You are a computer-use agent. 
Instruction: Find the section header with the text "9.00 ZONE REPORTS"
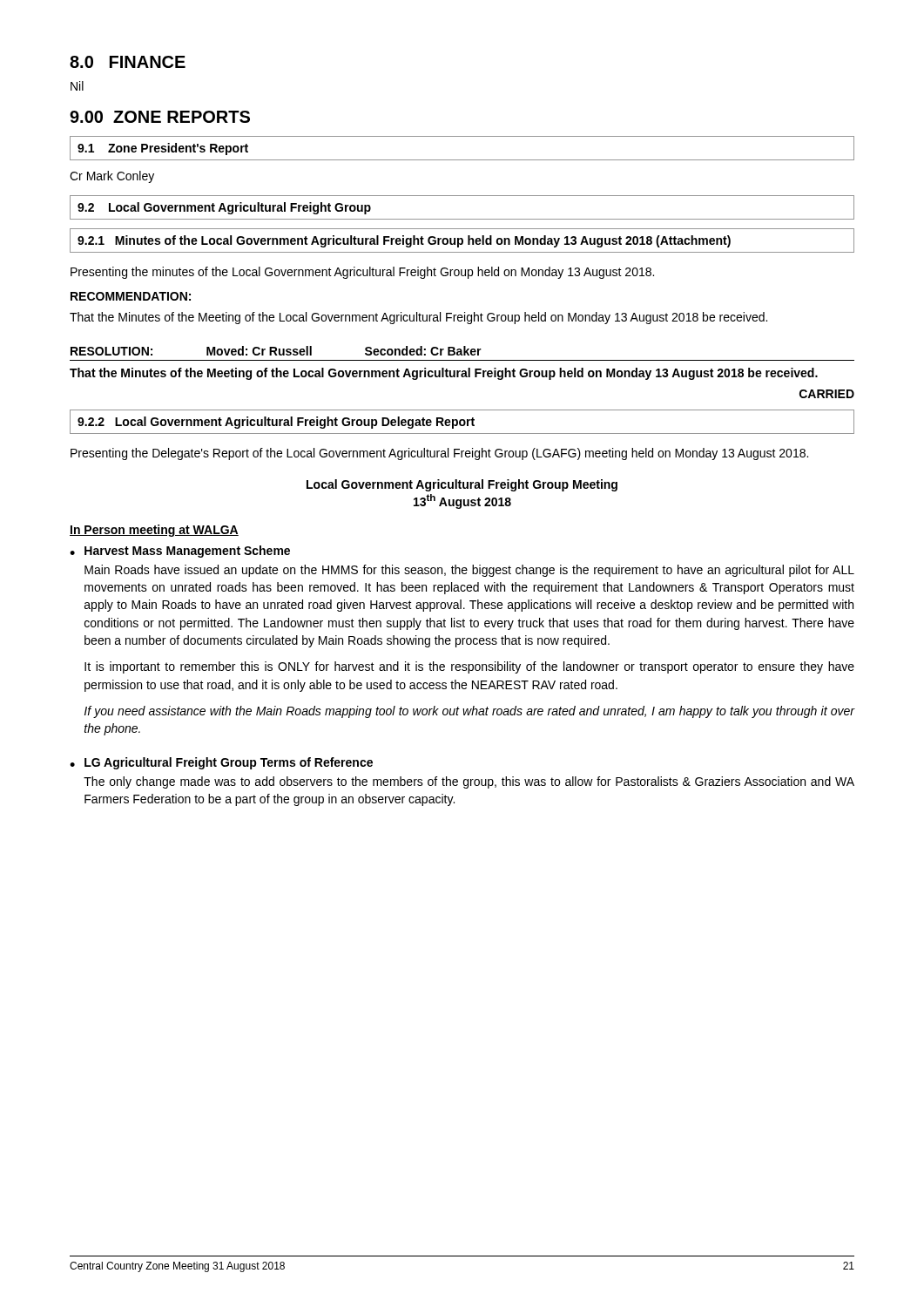click(160, 117)
